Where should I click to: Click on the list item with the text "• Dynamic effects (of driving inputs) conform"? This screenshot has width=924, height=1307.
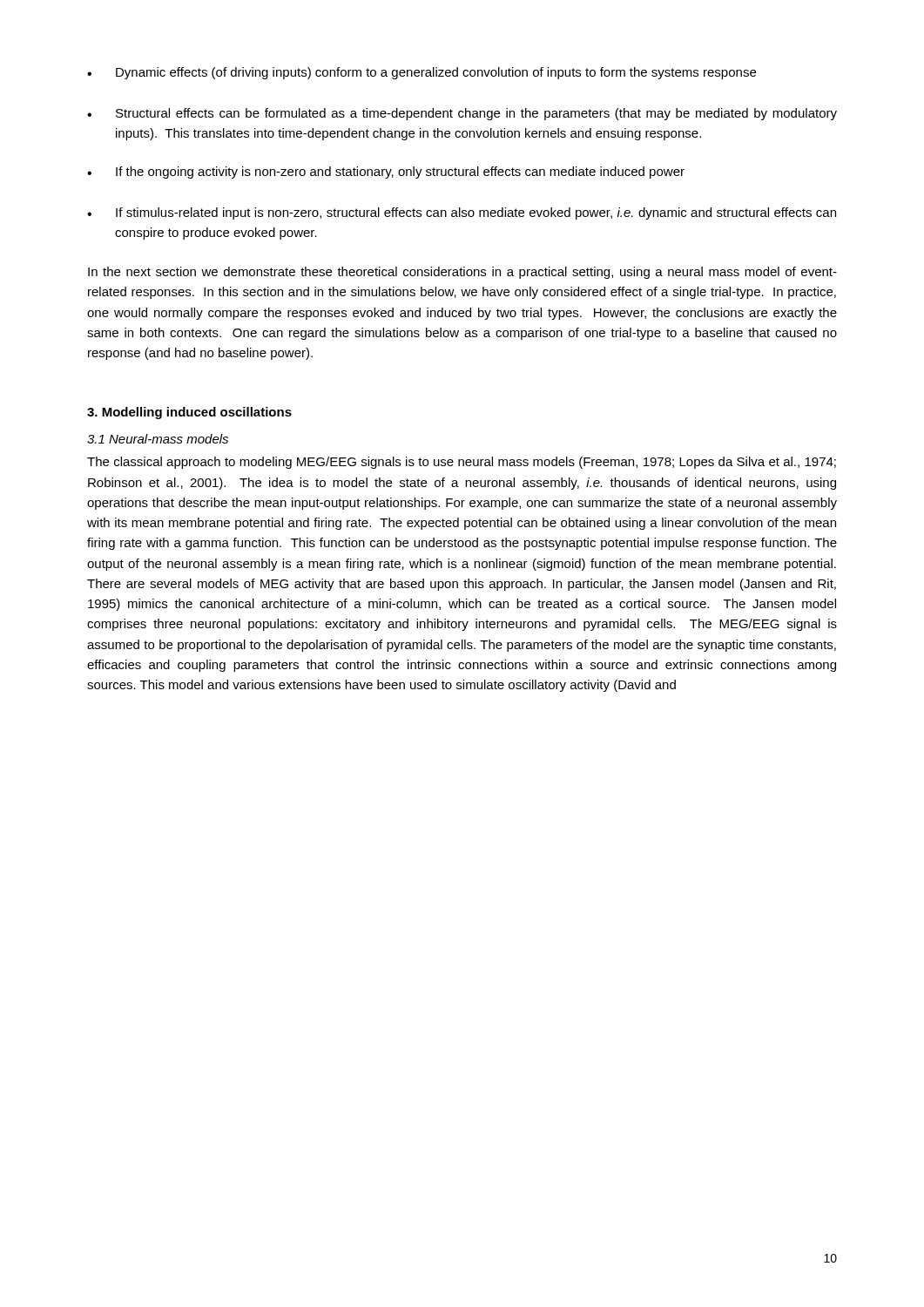tap(462, 74)
